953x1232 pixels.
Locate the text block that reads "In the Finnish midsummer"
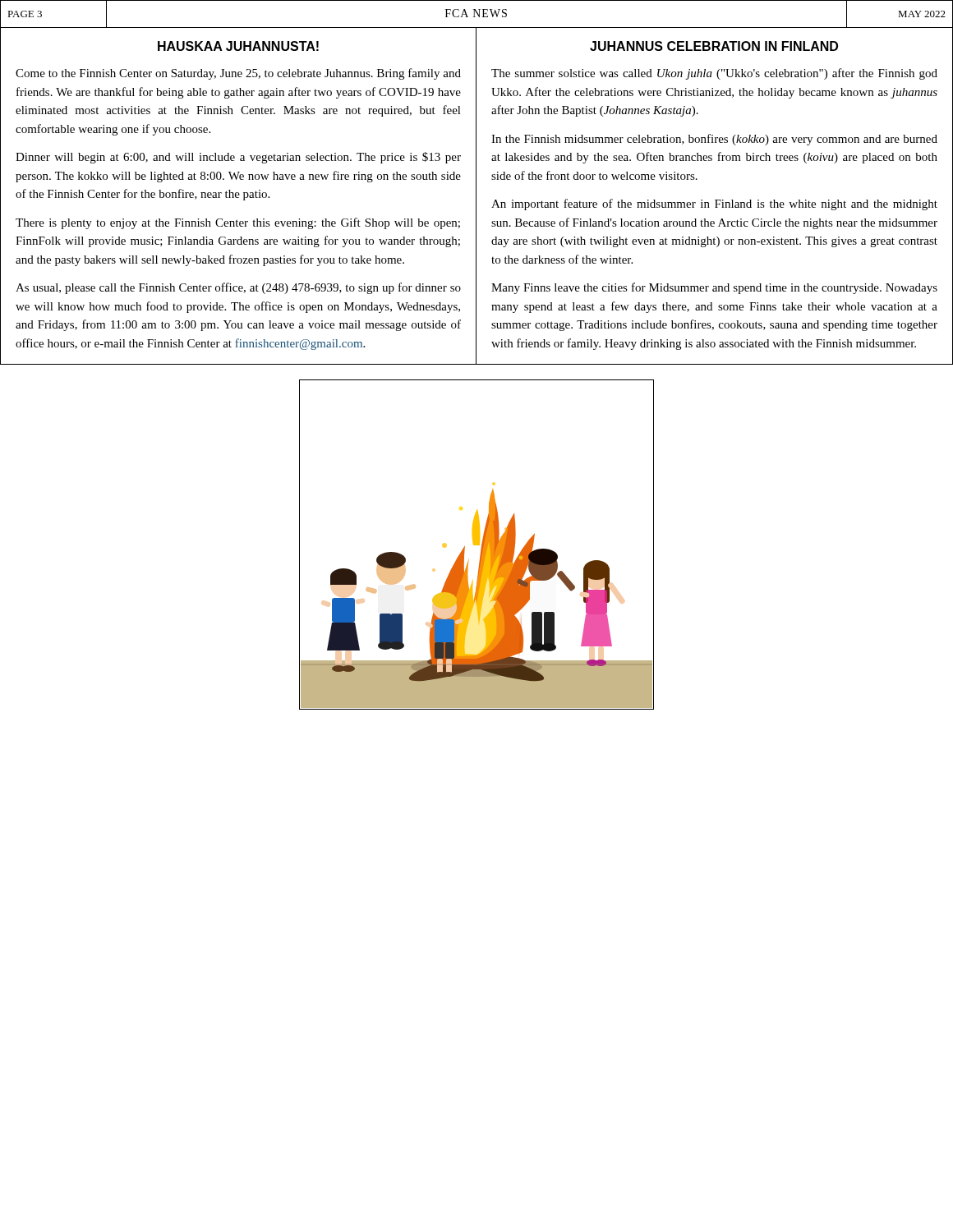click(714, 157)
